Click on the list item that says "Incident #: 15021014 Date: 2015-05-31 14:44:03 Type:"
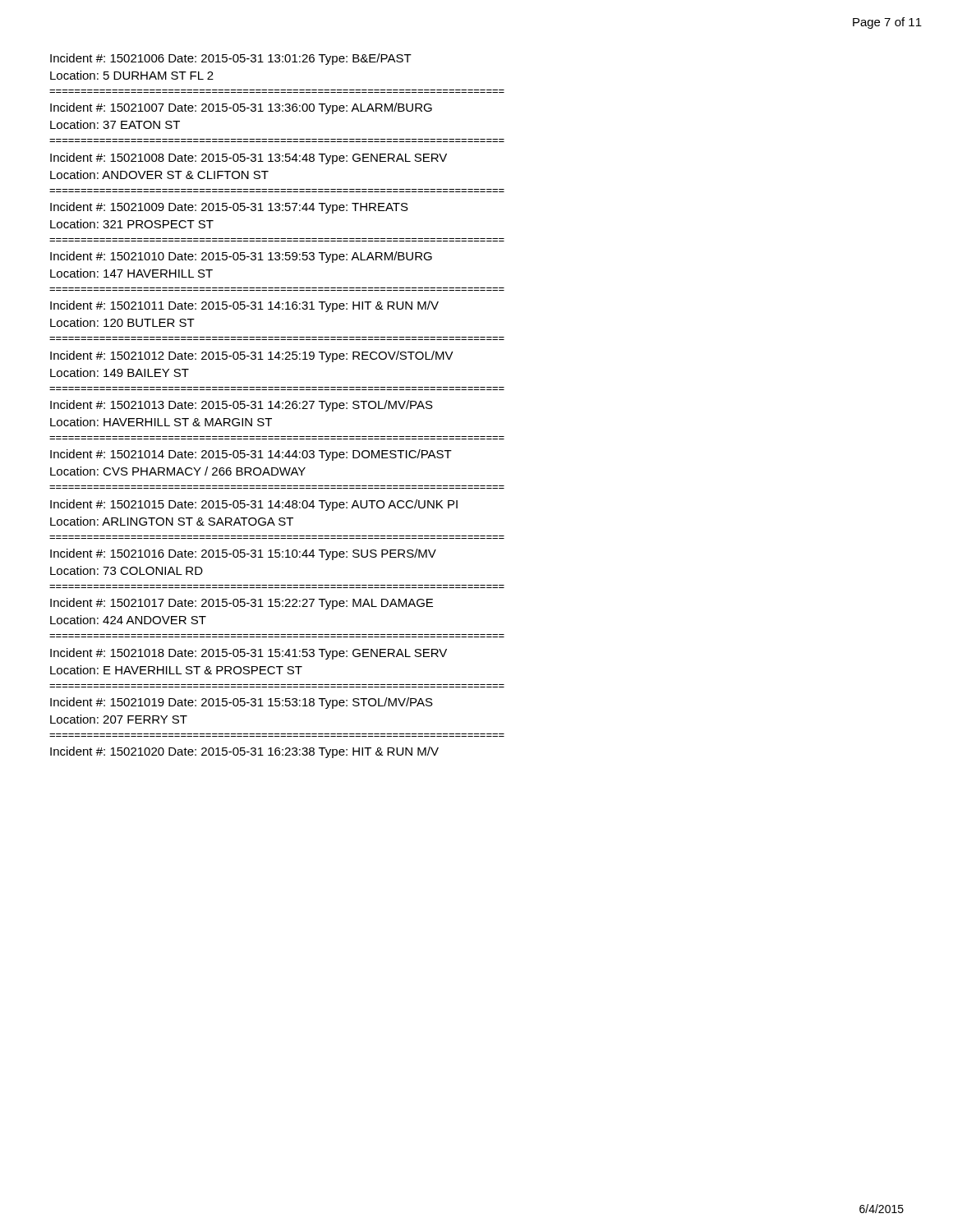Viewport: 953px width, 1232px height. (251, 455)
